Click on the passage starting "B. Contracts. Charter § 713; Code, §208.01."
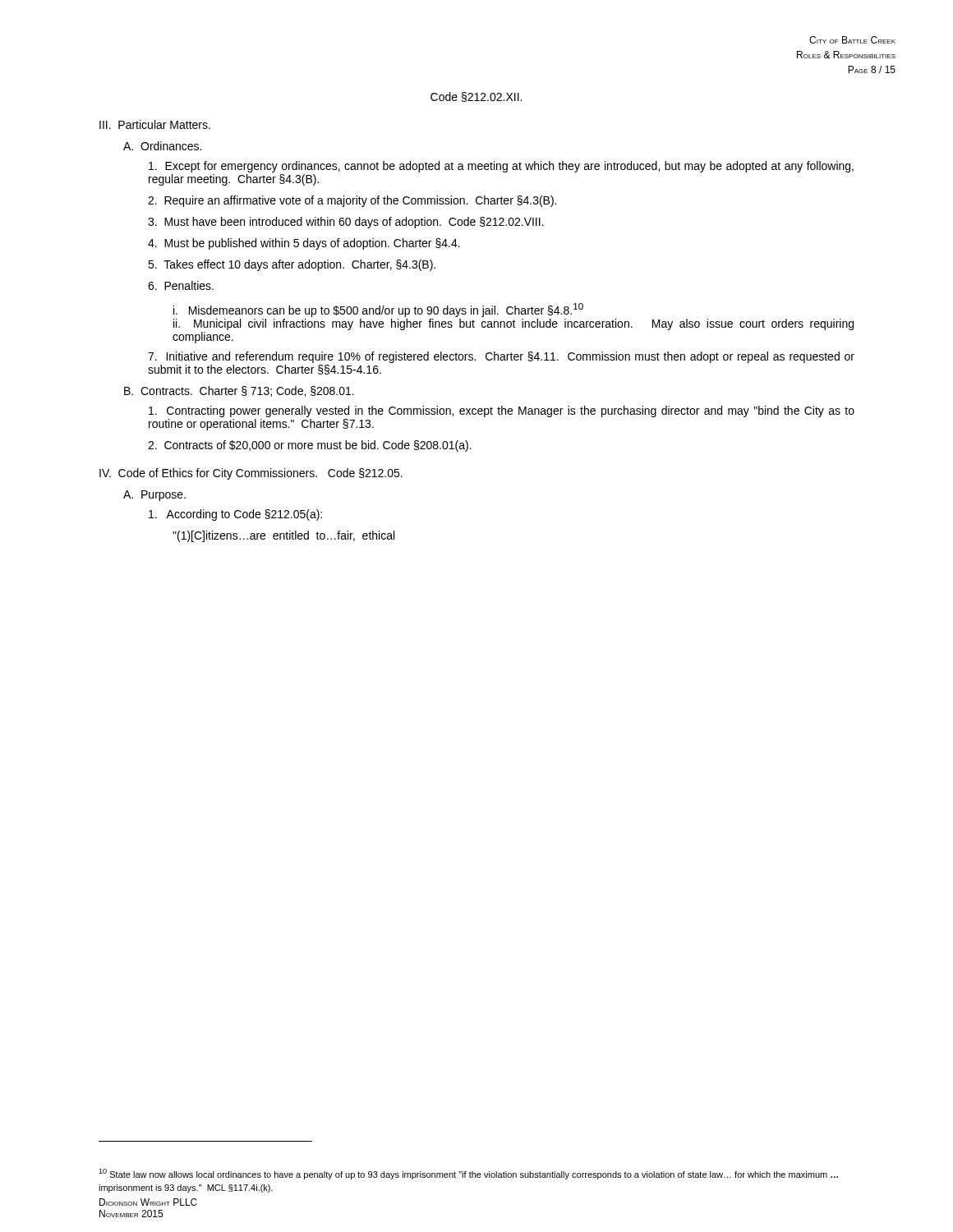Screen dimensions: 1232x953 239,391
